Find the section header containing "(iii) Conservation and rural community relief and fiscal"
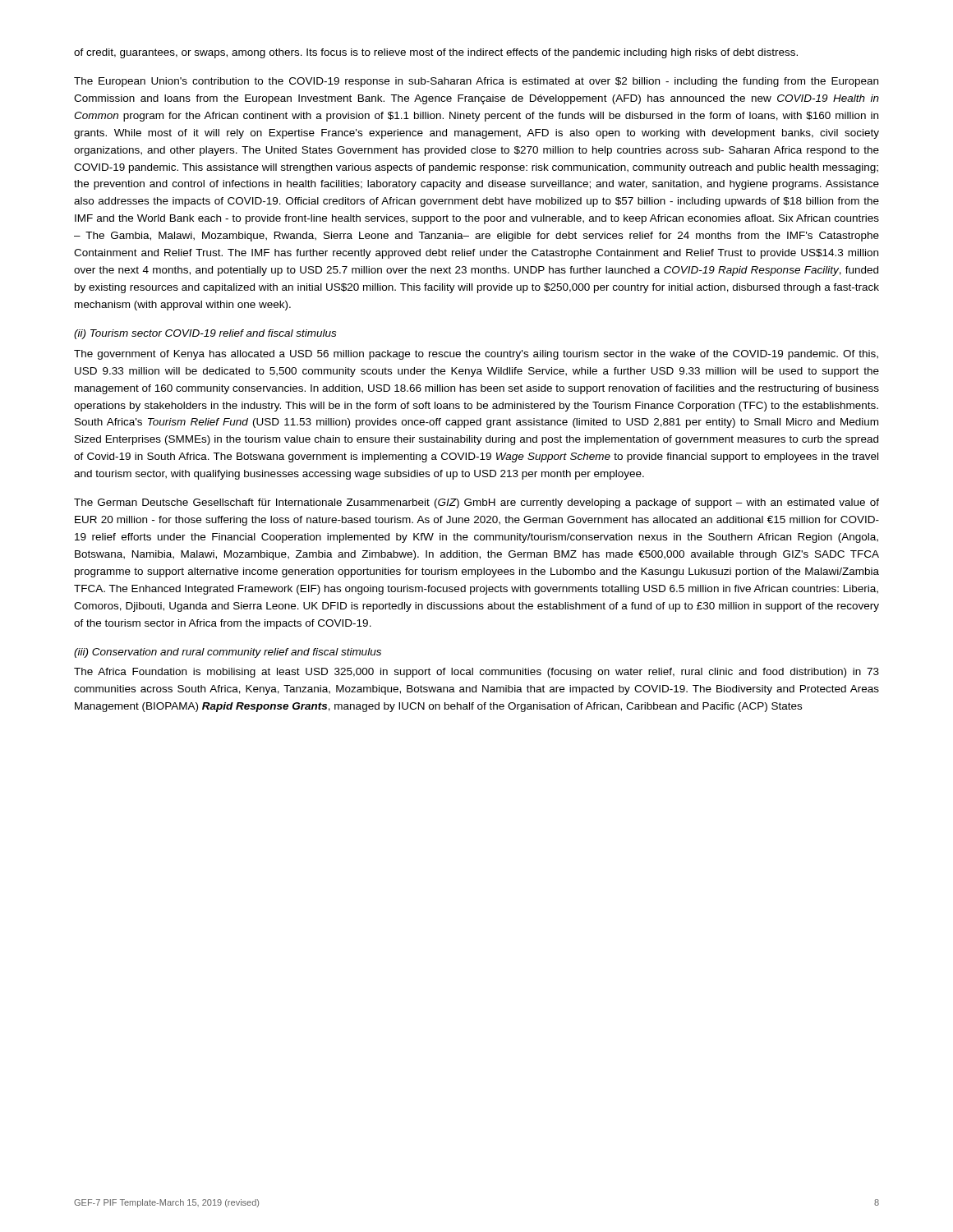 [228, 651]
